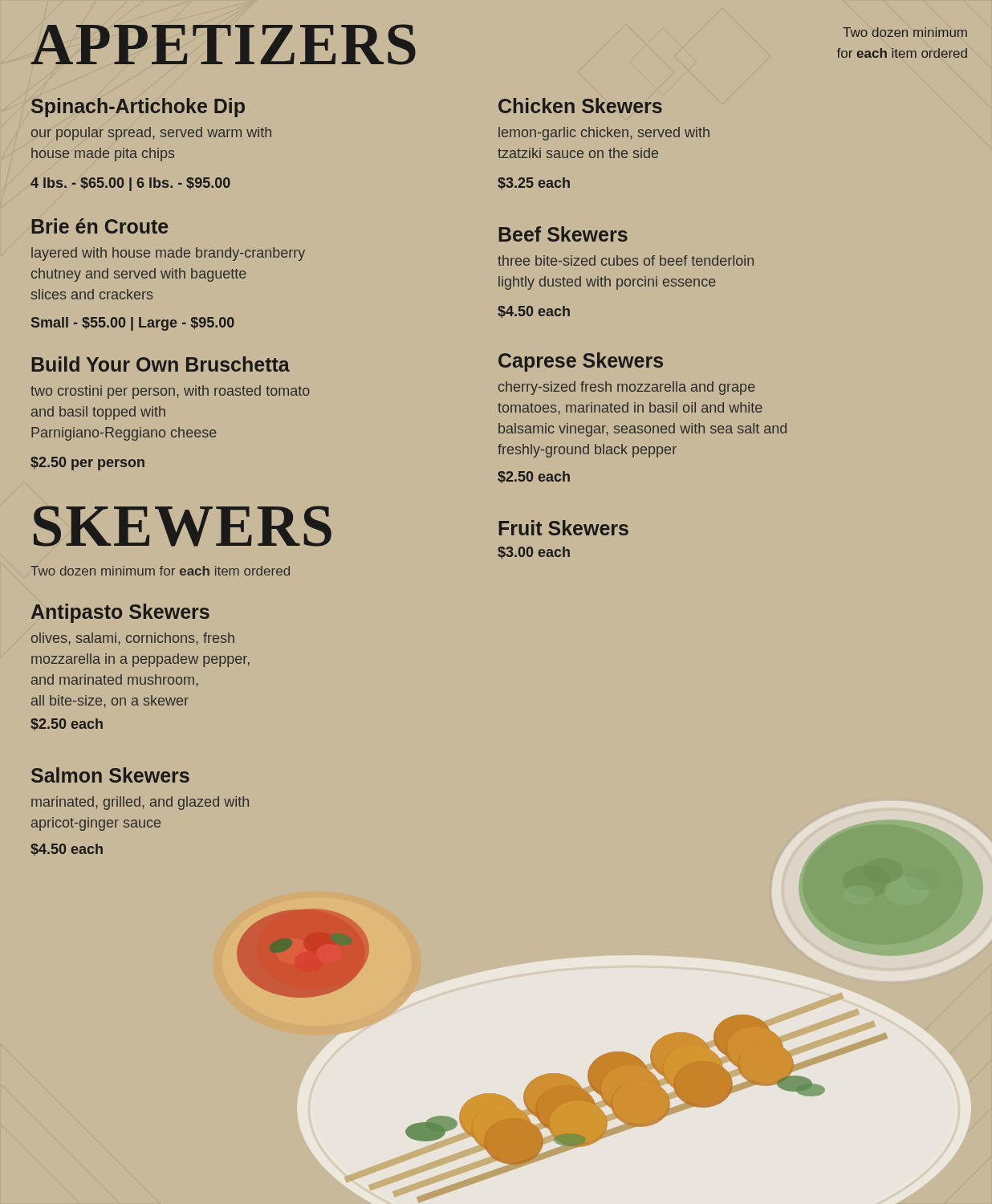Locate the section header that reads "Salmon Skewers"

(x=110, y=775)
